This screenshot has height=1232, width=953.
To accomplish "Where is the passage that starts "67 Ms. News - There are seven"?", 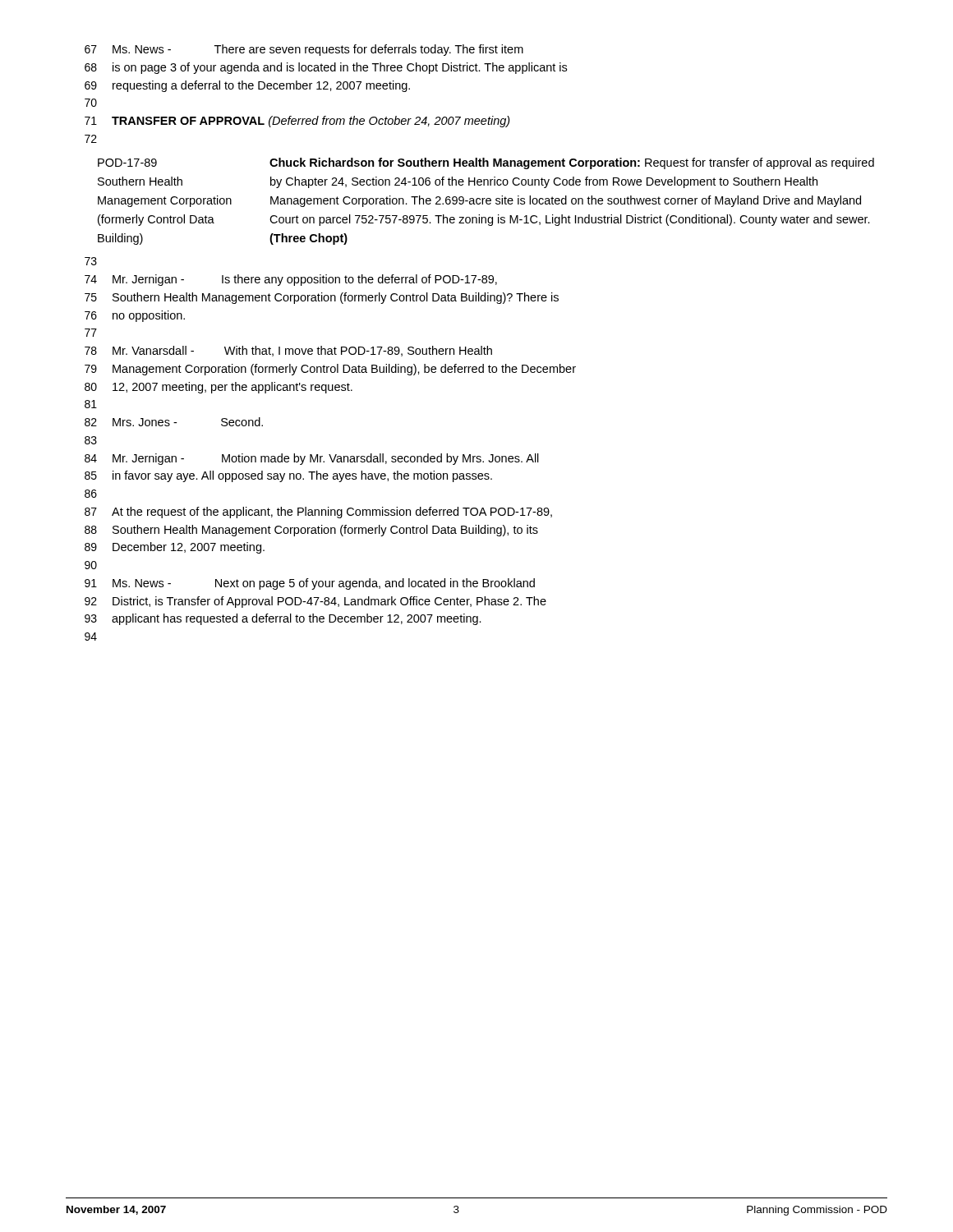I will [476, 50].
